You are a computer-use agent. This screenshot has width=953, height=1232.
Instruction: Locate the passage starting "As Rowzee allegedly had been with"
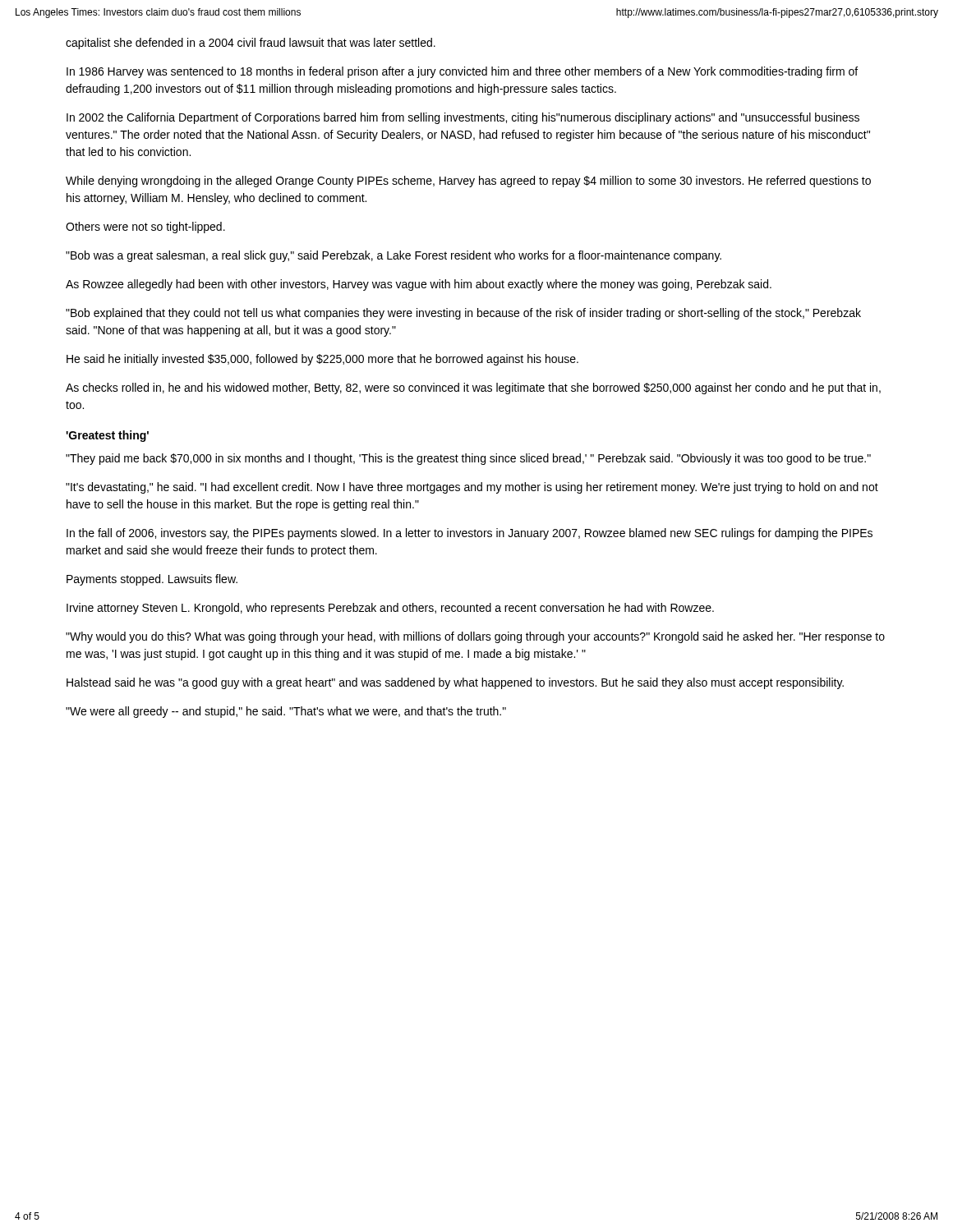[x=419, y=284]
